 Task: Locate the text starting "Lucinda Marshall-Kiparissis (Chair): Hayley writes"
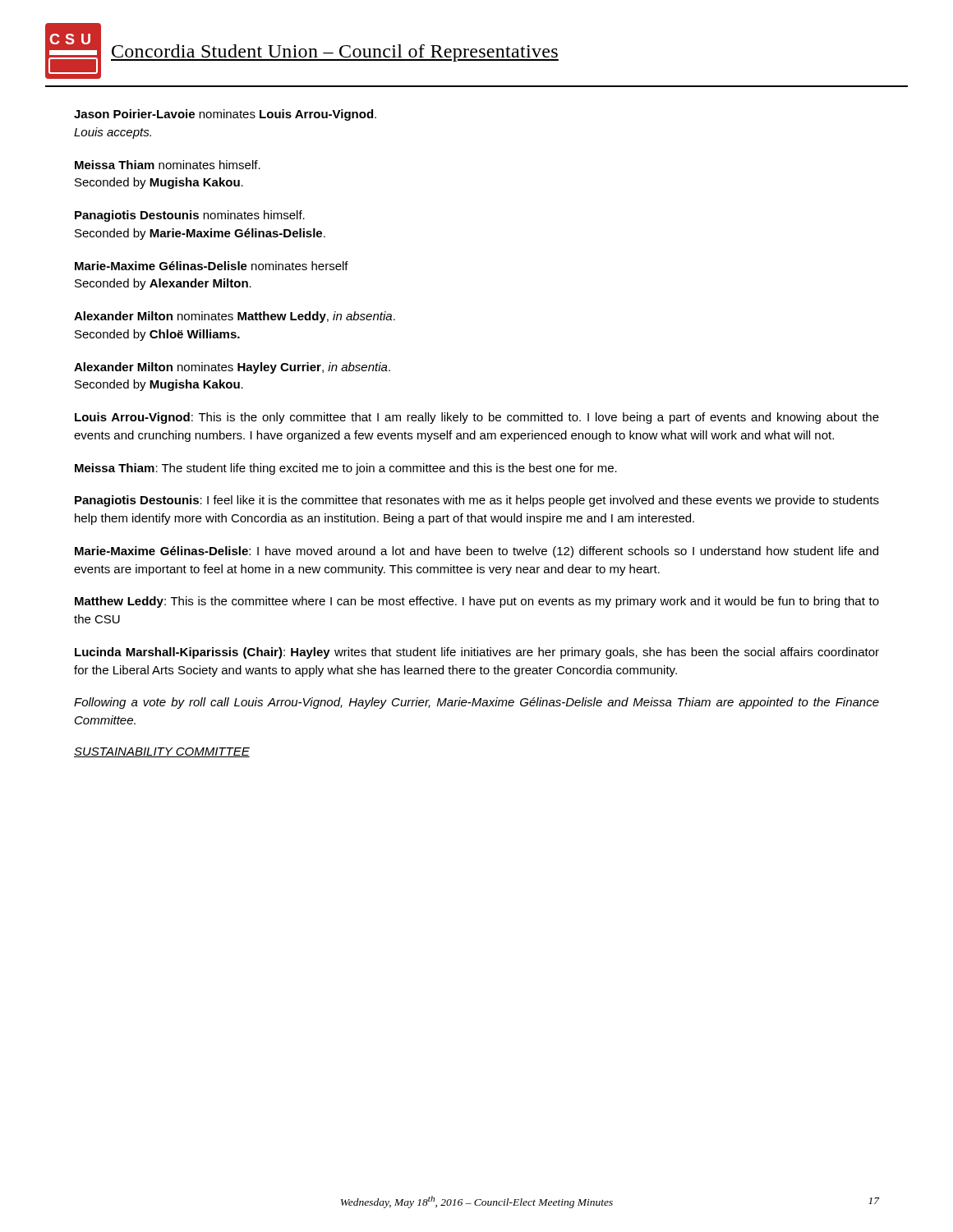click(476, 660)
